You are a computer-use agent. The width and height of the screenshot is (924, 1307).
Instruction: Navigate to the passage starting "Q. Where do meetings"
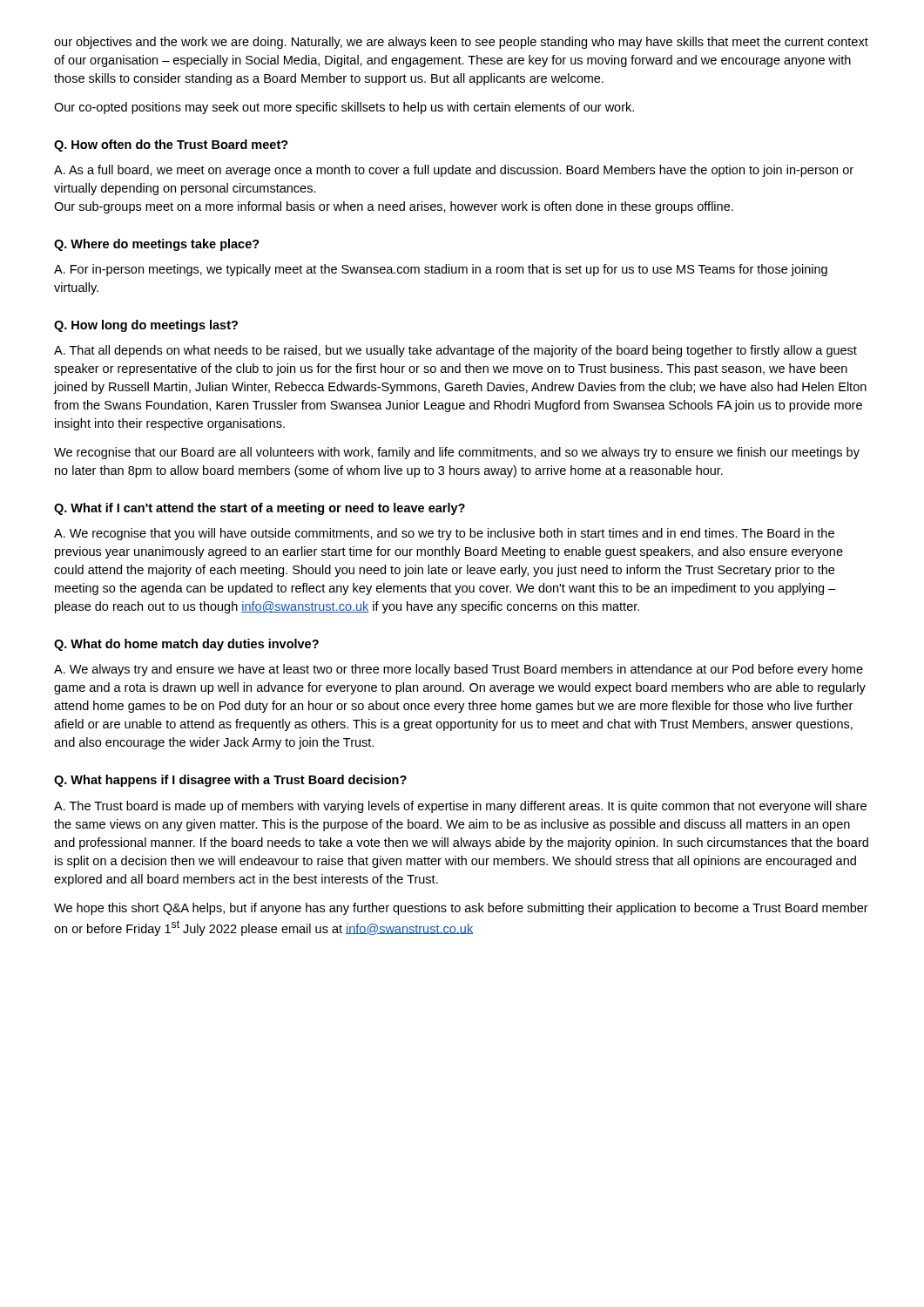tap(157, 244)
